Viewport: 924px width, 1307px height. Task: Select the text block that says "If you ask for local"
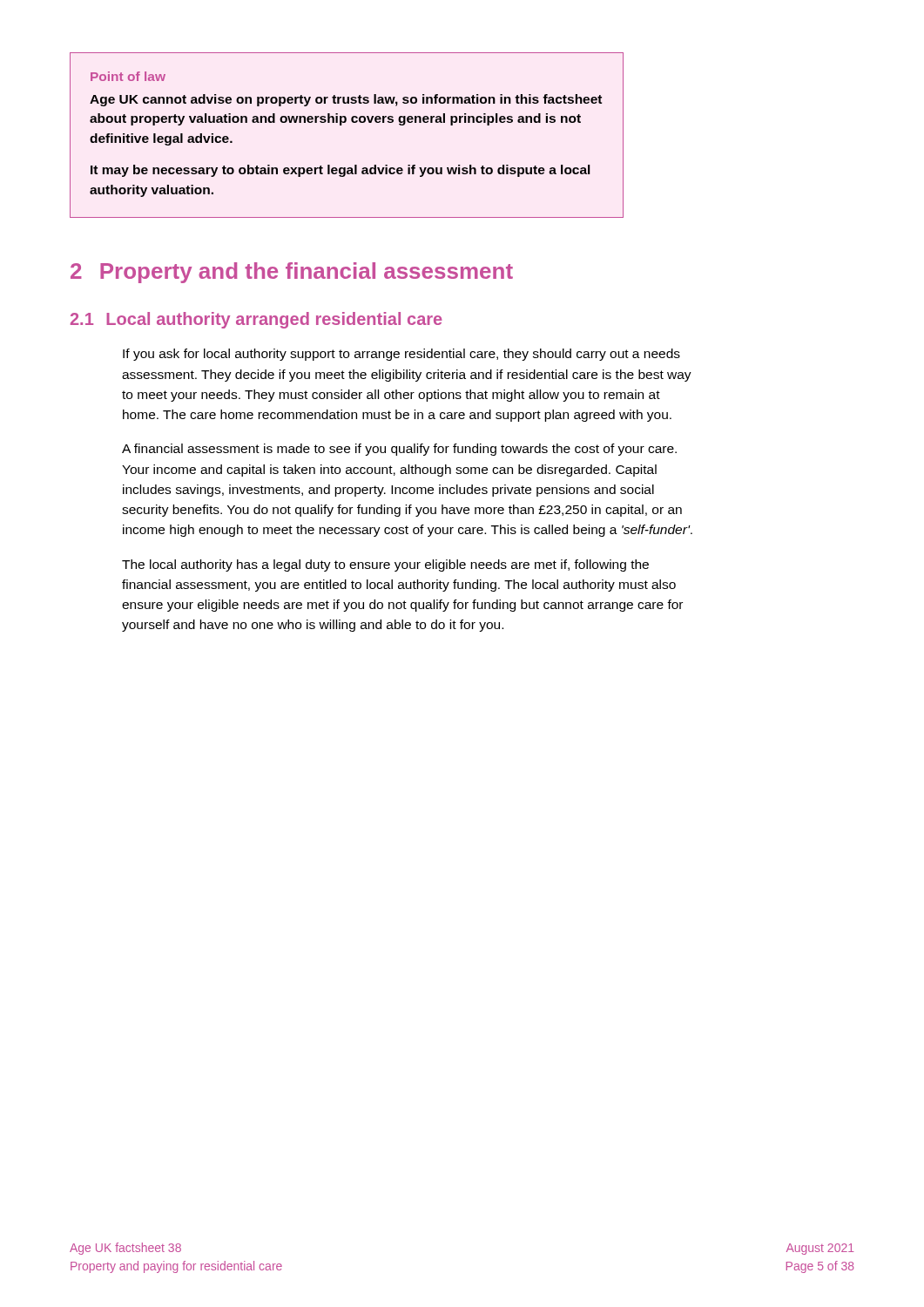(407, 384)
